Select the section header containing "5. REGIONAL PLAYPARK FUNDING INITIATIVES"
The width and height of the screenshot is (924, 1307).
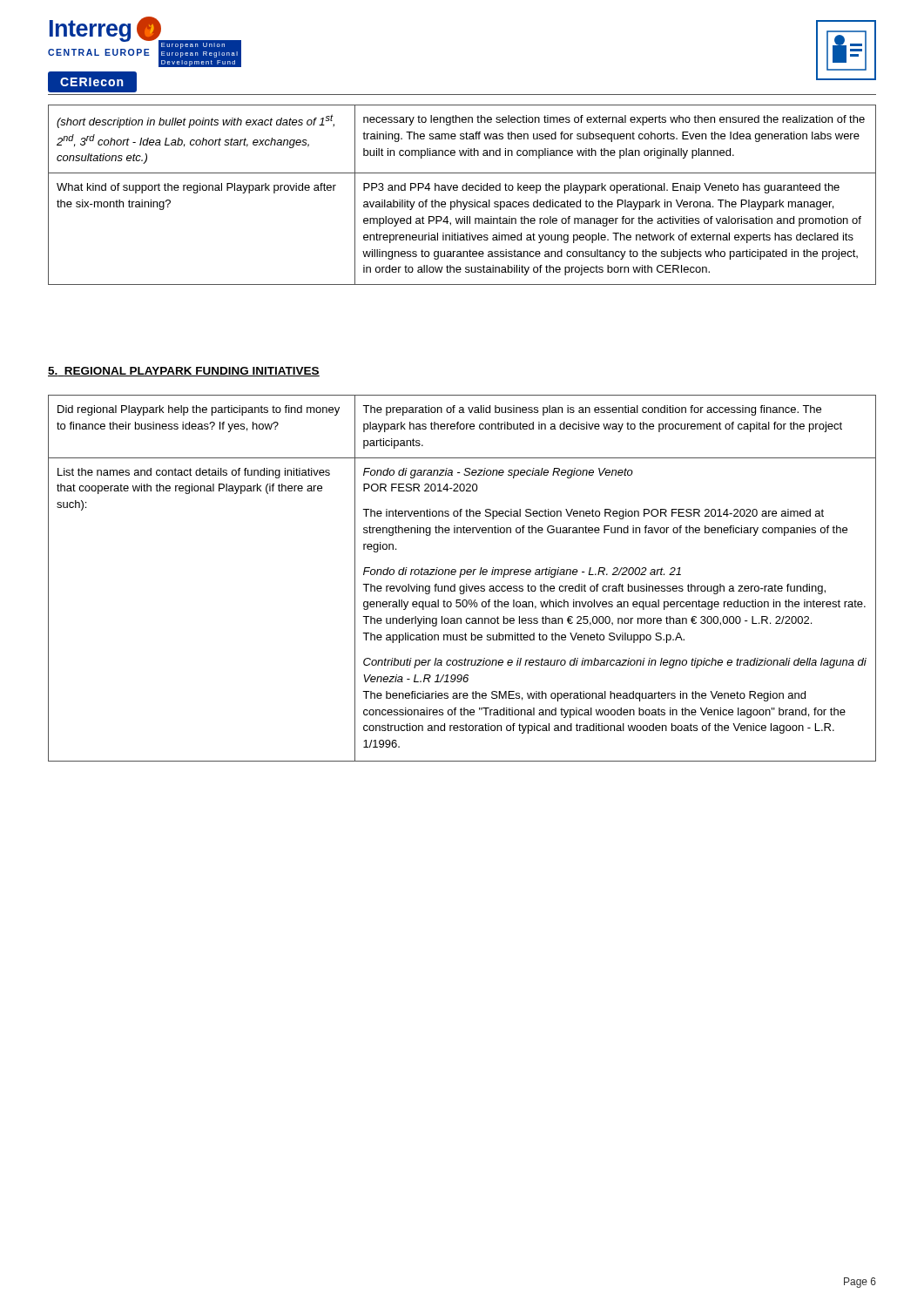tap(184, 372)
